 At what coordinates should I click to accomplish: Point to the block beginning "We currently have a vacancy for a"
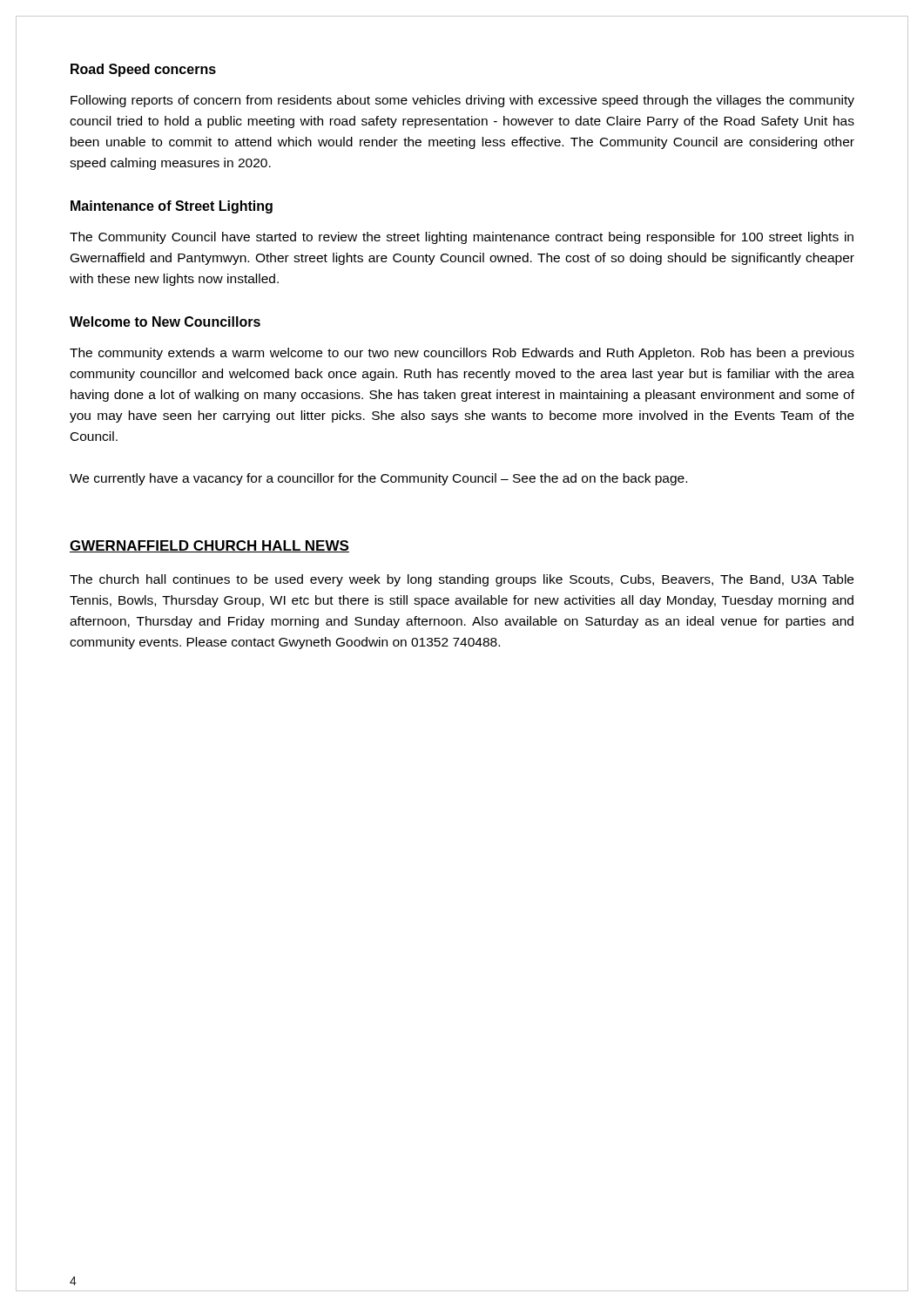(462, 478)
